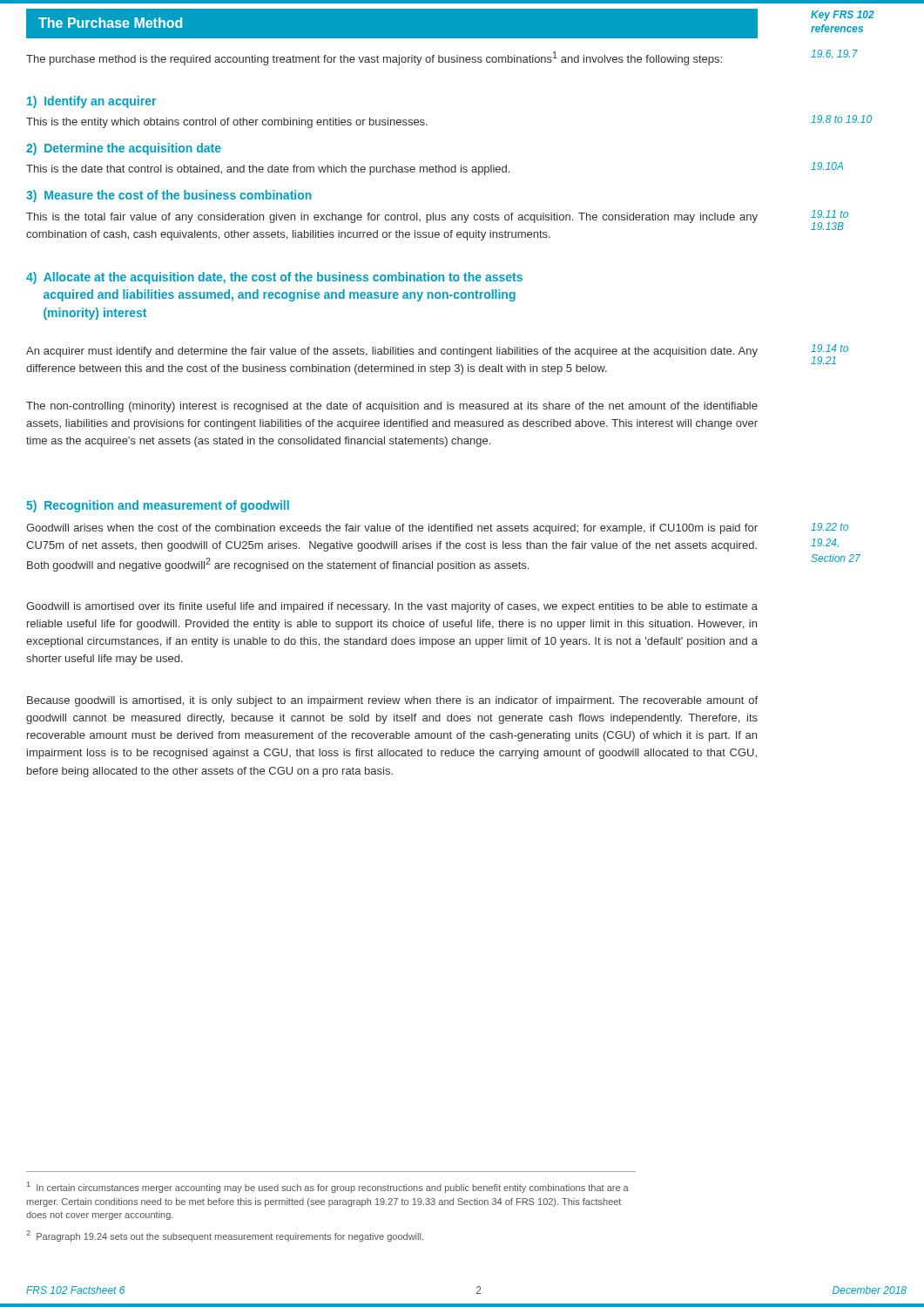This screenshot has width=924, height=1307.
Task: Point to "6, 19.7"
Action: click(x=834, y=54)
